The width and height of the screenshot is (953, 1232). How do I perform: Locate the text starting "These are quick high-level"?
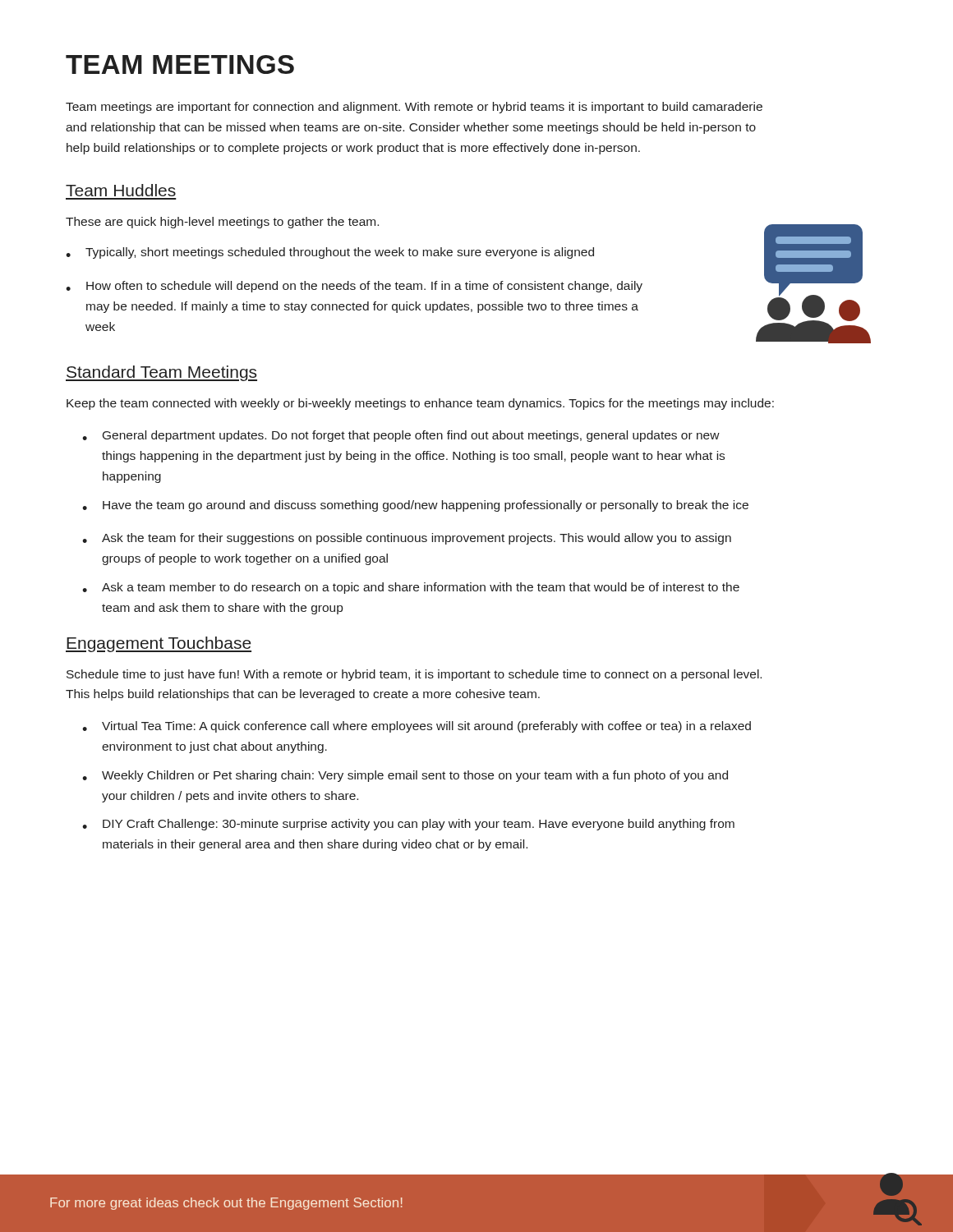223,222
